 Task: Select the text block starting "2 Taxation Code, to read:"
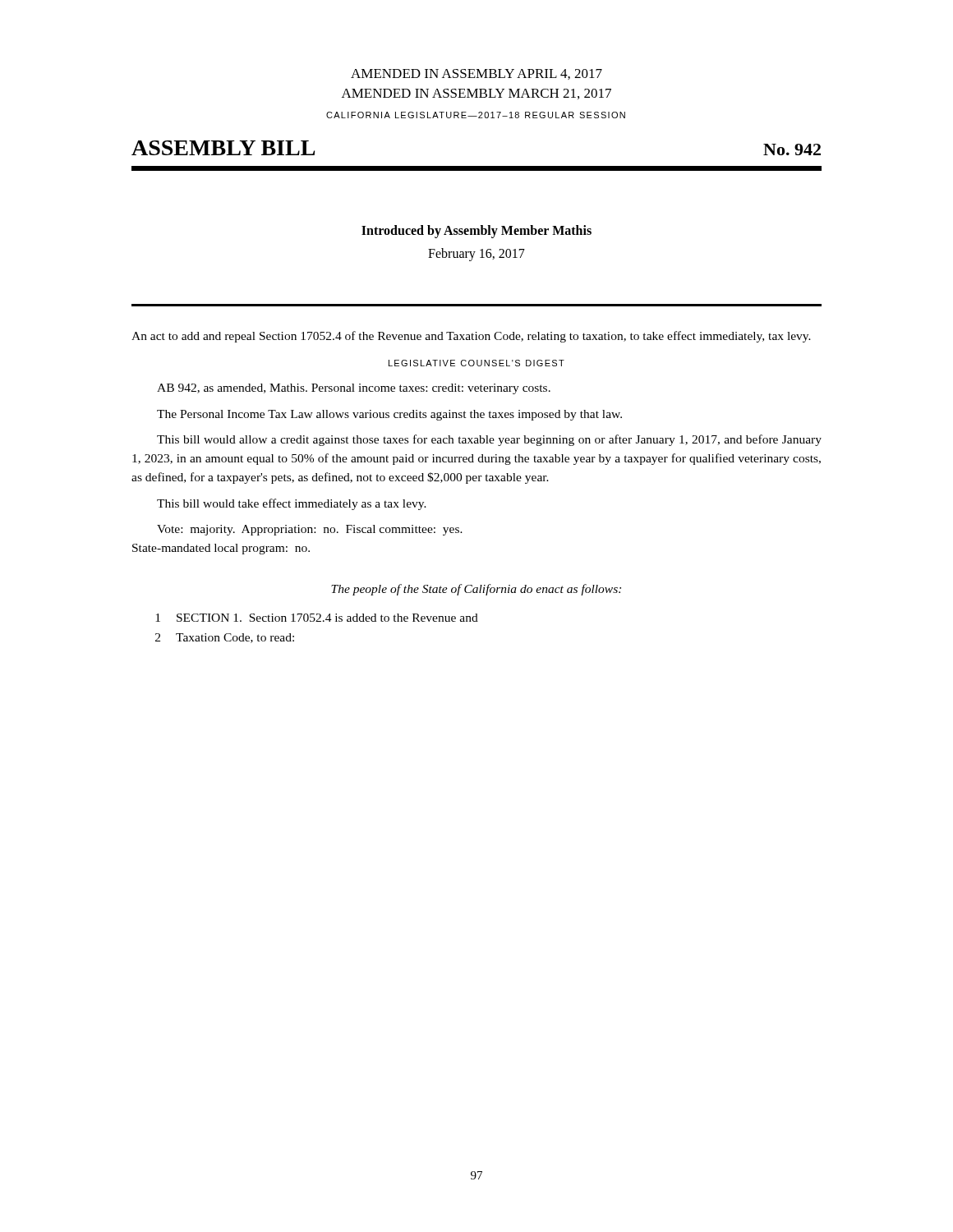[225, 638]
